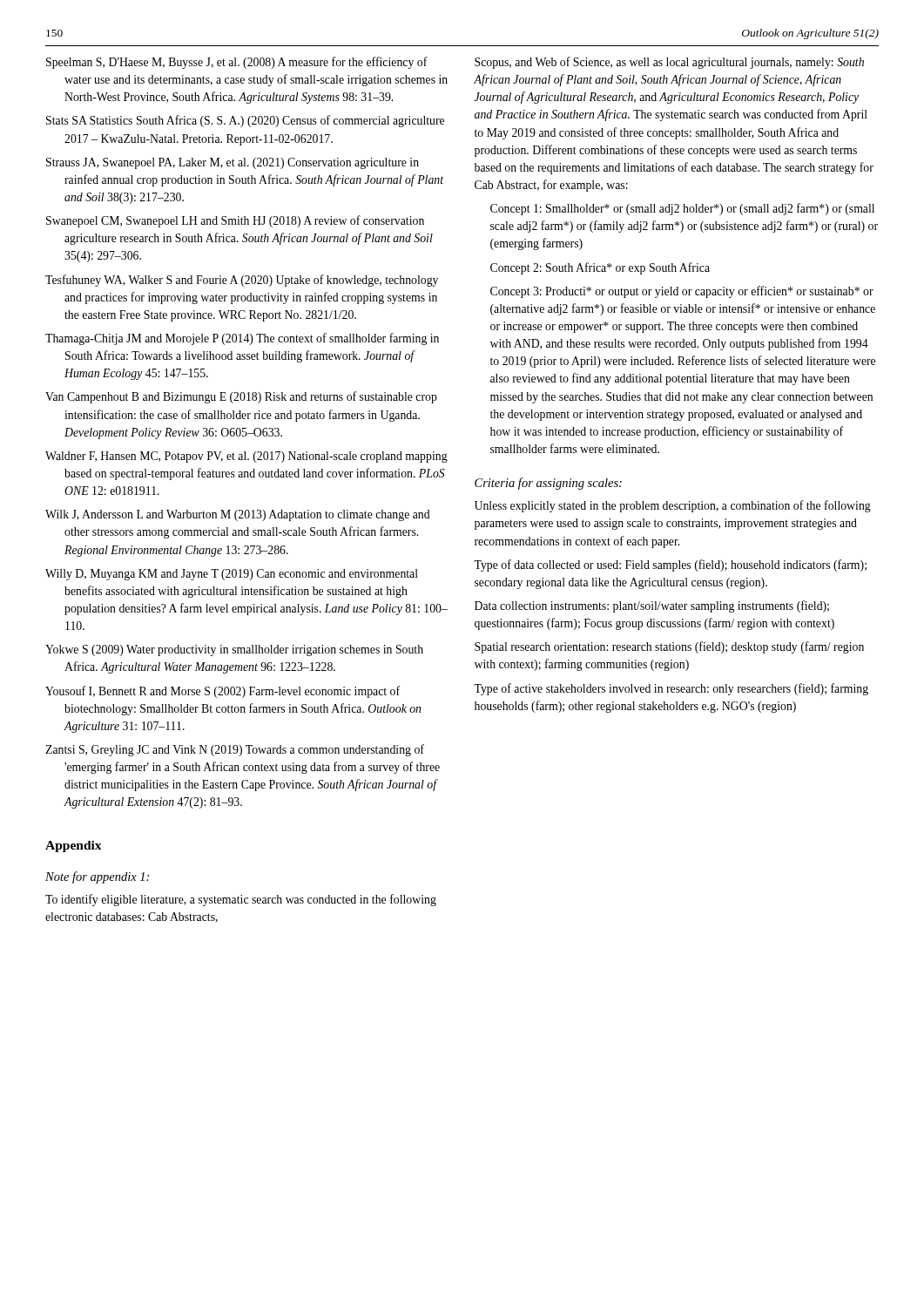Find the region starting "Stats SA Statistics South"
Viewport: 924px width, 1307px height.
(245, 130)
